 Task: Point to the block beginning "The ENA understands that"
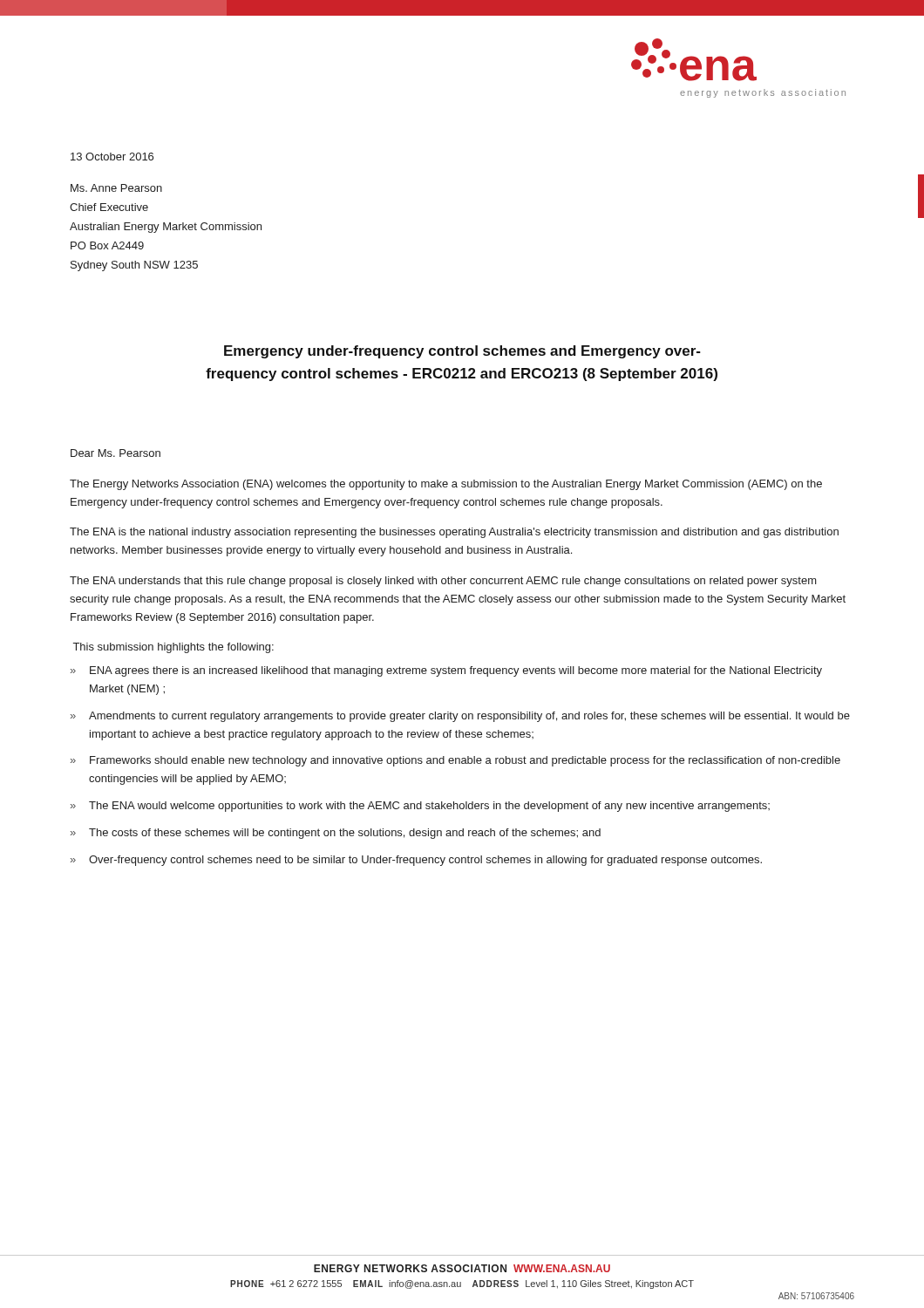click(458, 598)
